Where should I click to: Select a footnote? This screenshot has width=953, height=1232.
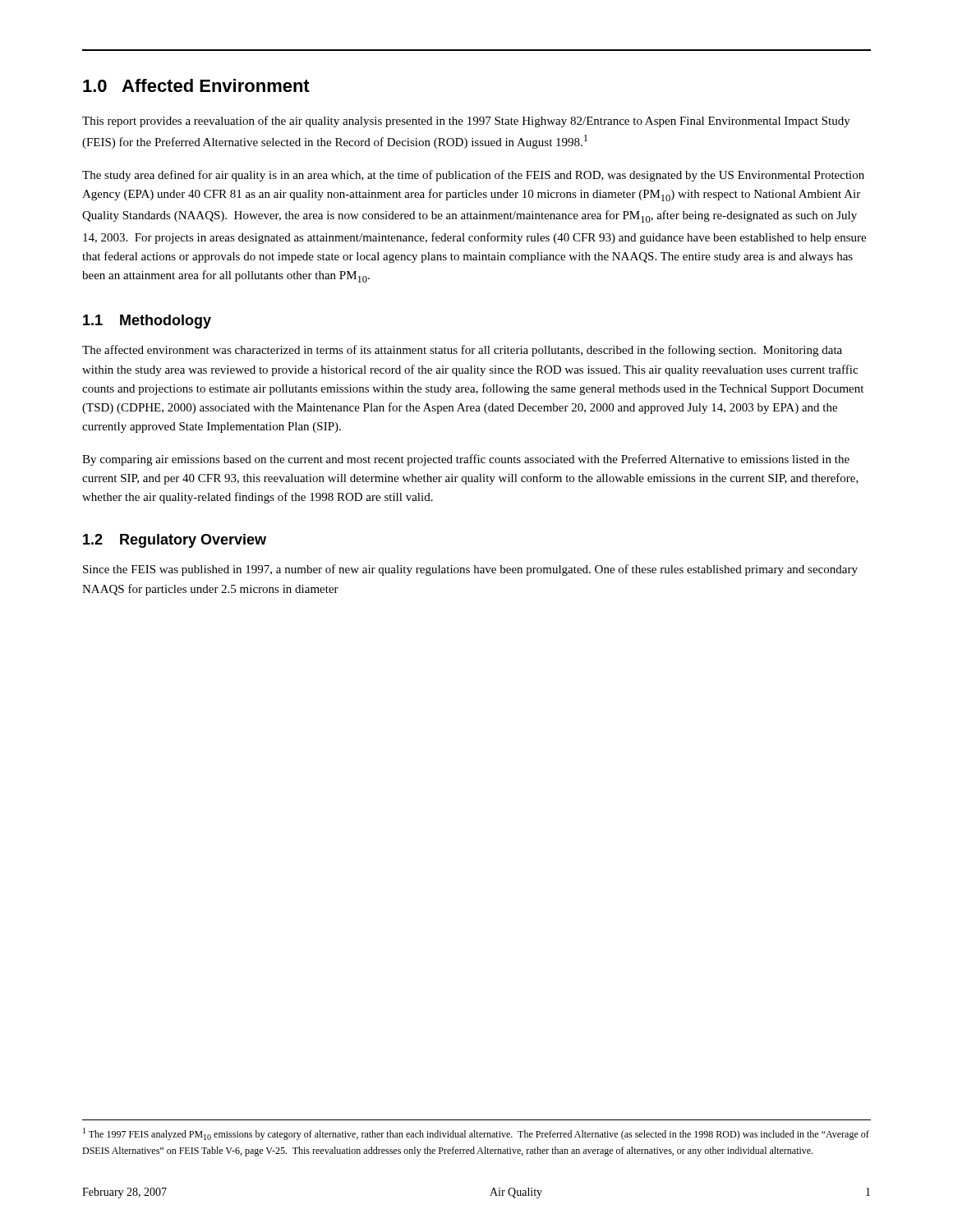tap(476, 1142)
